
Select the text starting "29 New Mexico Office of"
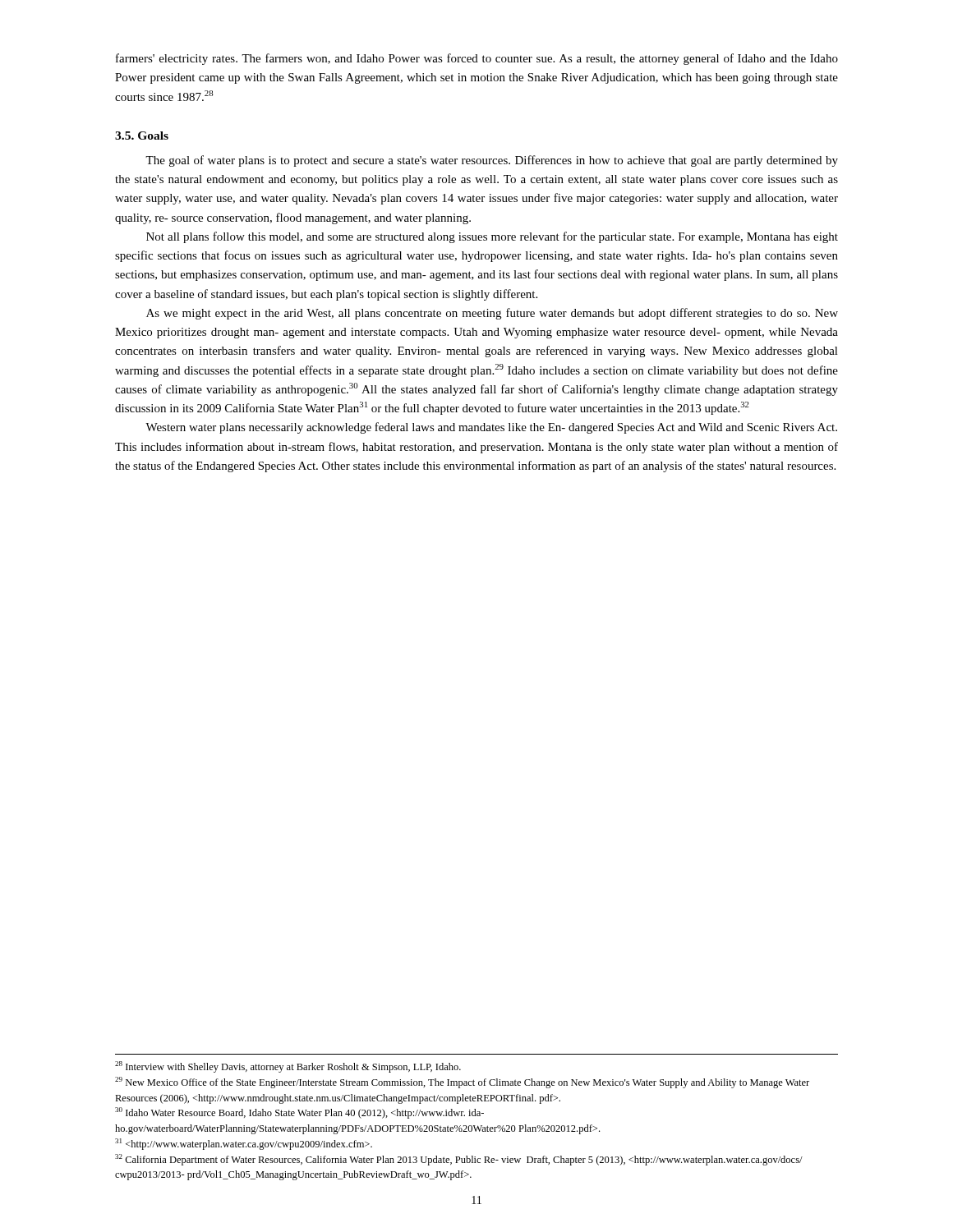(476, 1090)
